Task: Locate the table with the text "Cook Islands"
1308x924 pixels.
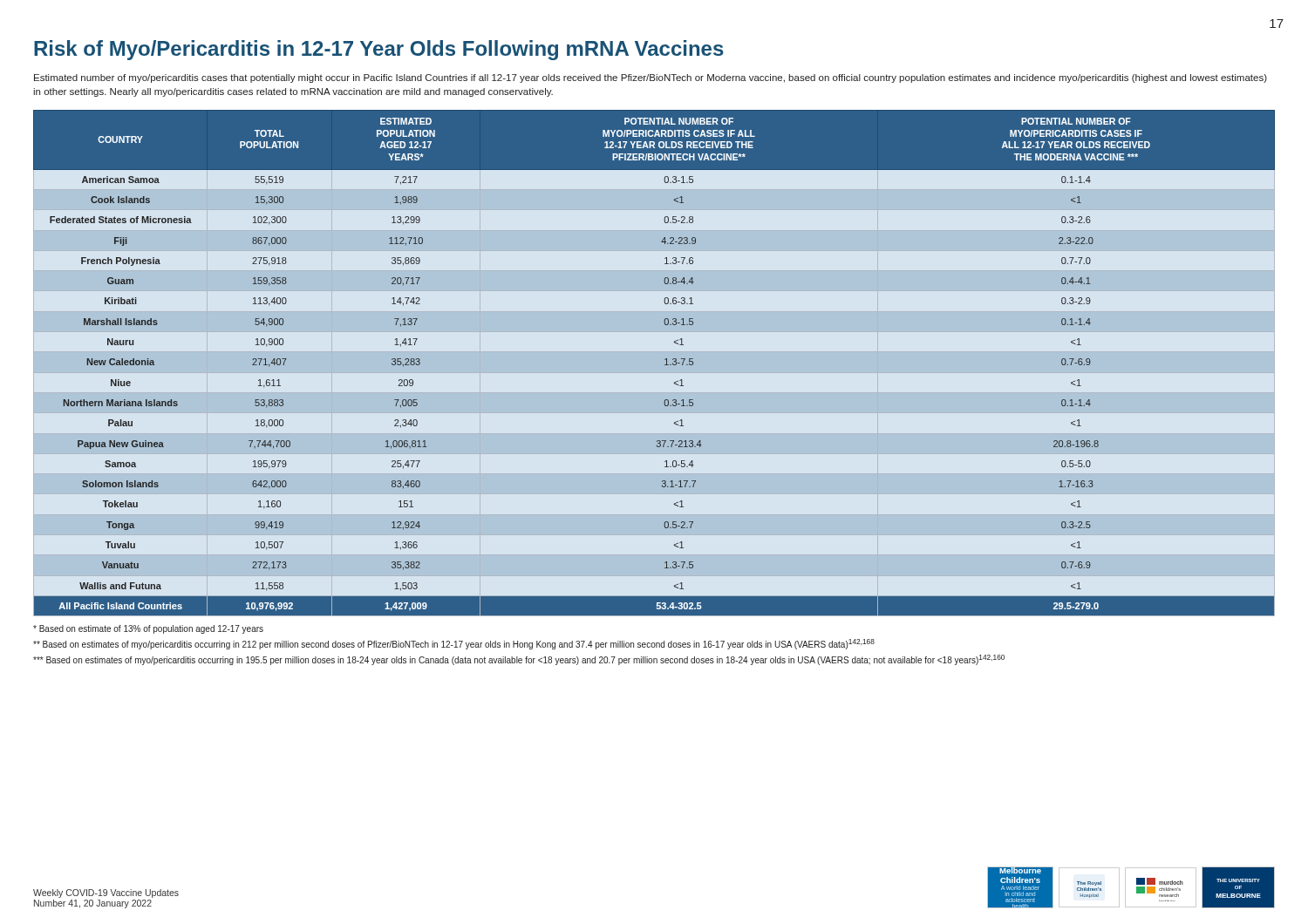Action: click(654, 363)
